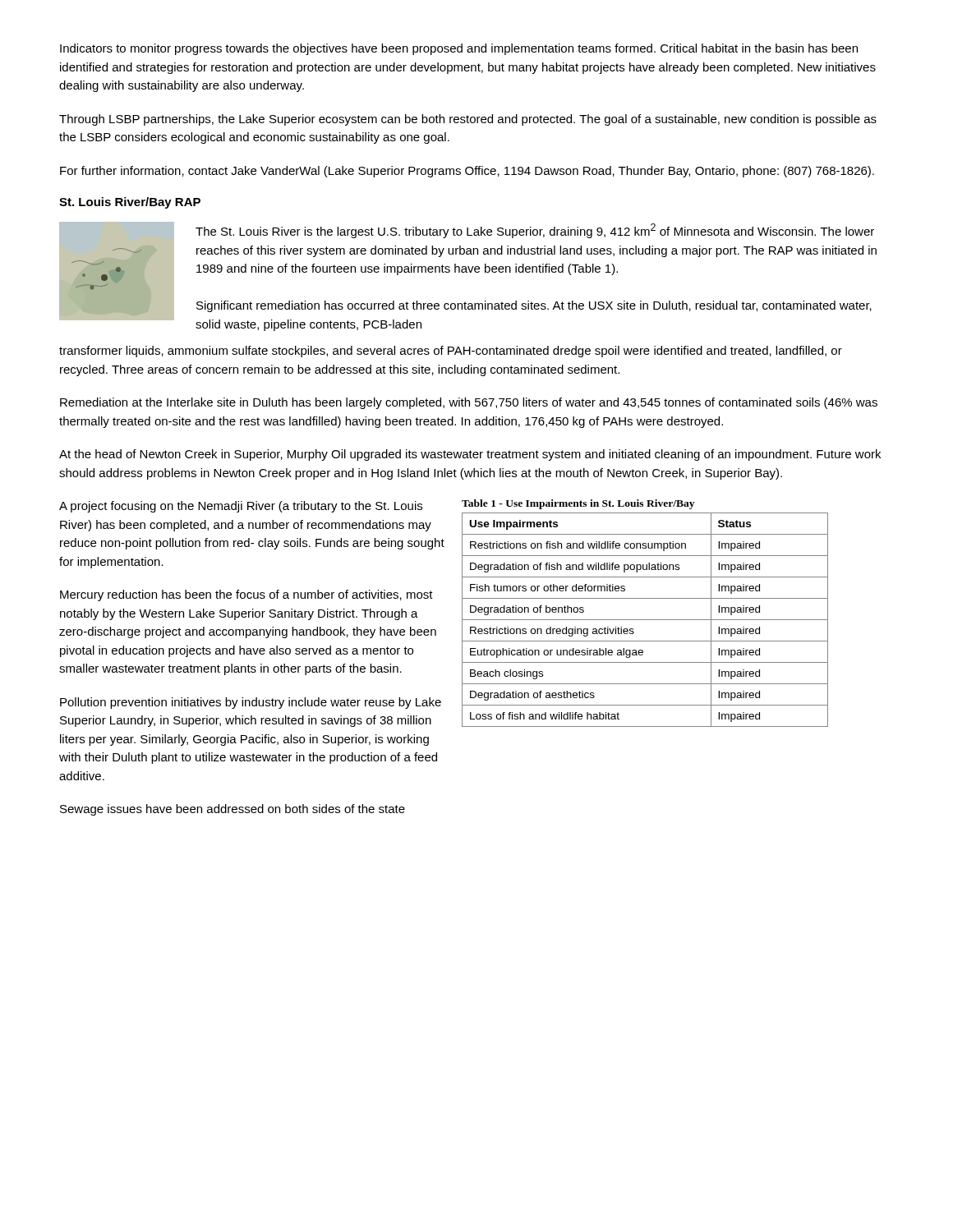This screenshot has height=1232, width=953.
Task: Select the text block that says "Remediation at the Interlake"
Action: (468, 411)
